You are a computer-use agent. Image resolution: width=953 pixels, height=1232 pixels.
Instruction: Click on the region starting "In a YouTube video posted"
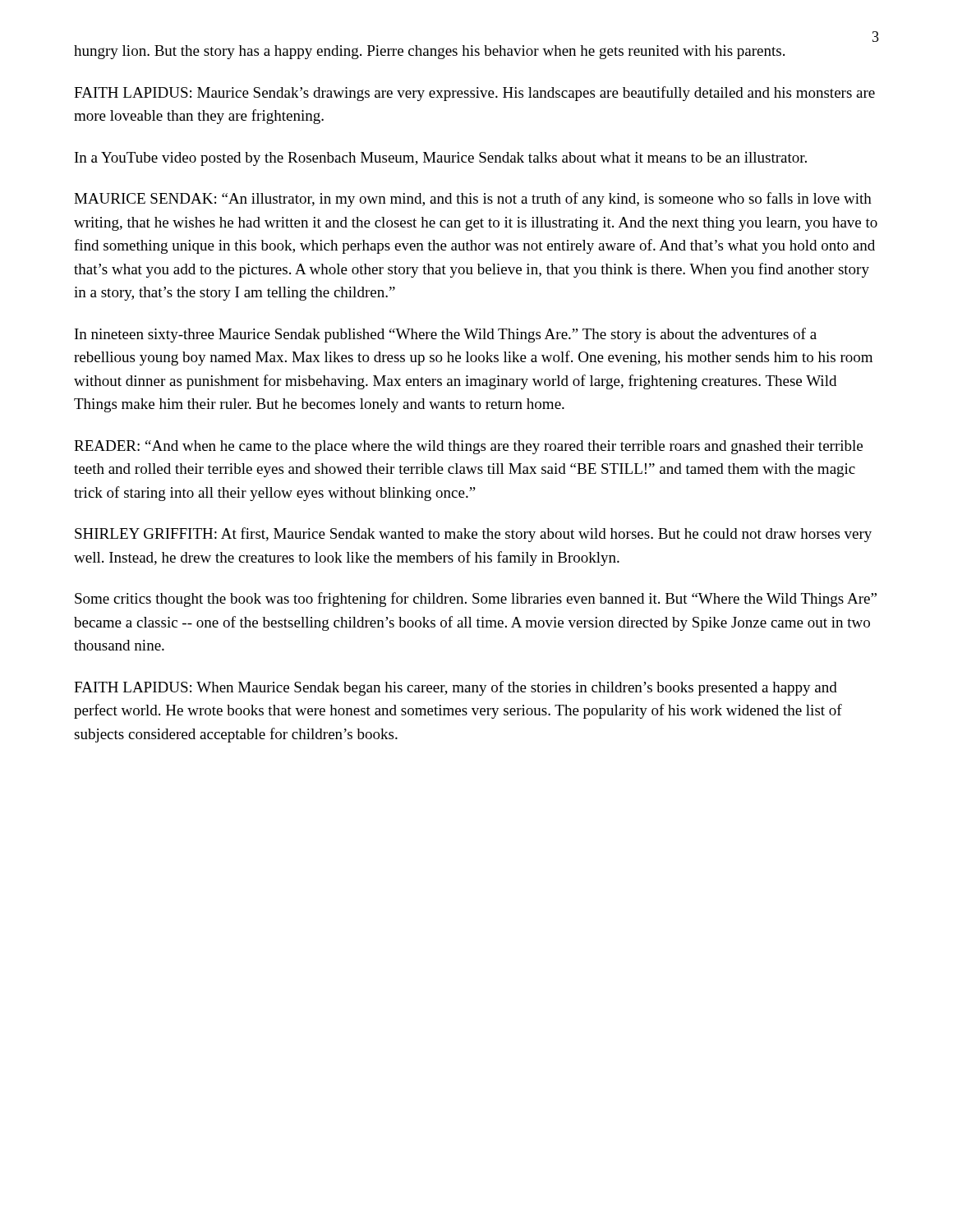pos(441,157)
